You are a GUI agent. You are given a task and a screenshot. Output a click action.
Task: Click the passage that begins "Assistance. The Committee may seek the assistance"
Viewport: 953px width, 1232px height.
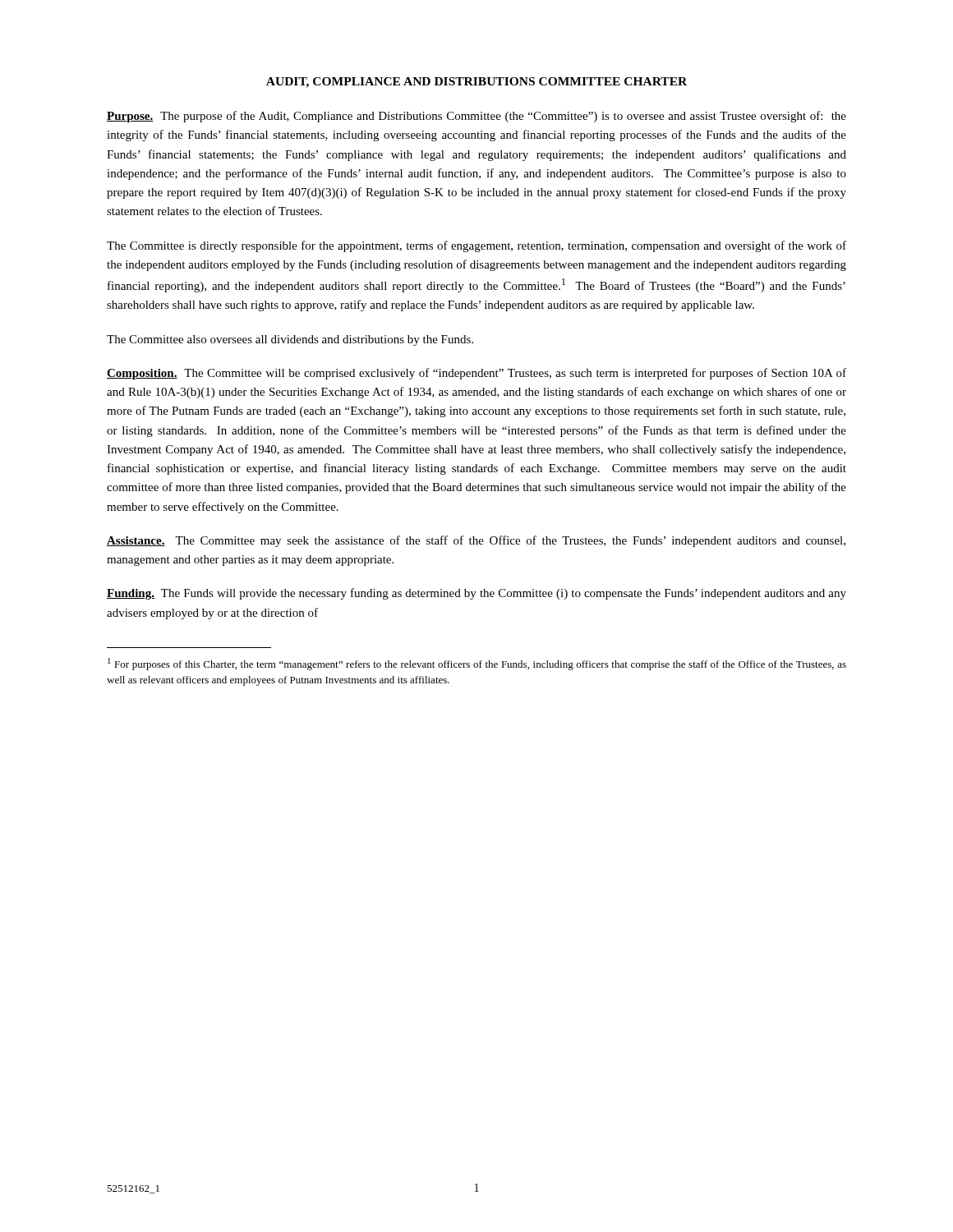[x=476, y=550]
